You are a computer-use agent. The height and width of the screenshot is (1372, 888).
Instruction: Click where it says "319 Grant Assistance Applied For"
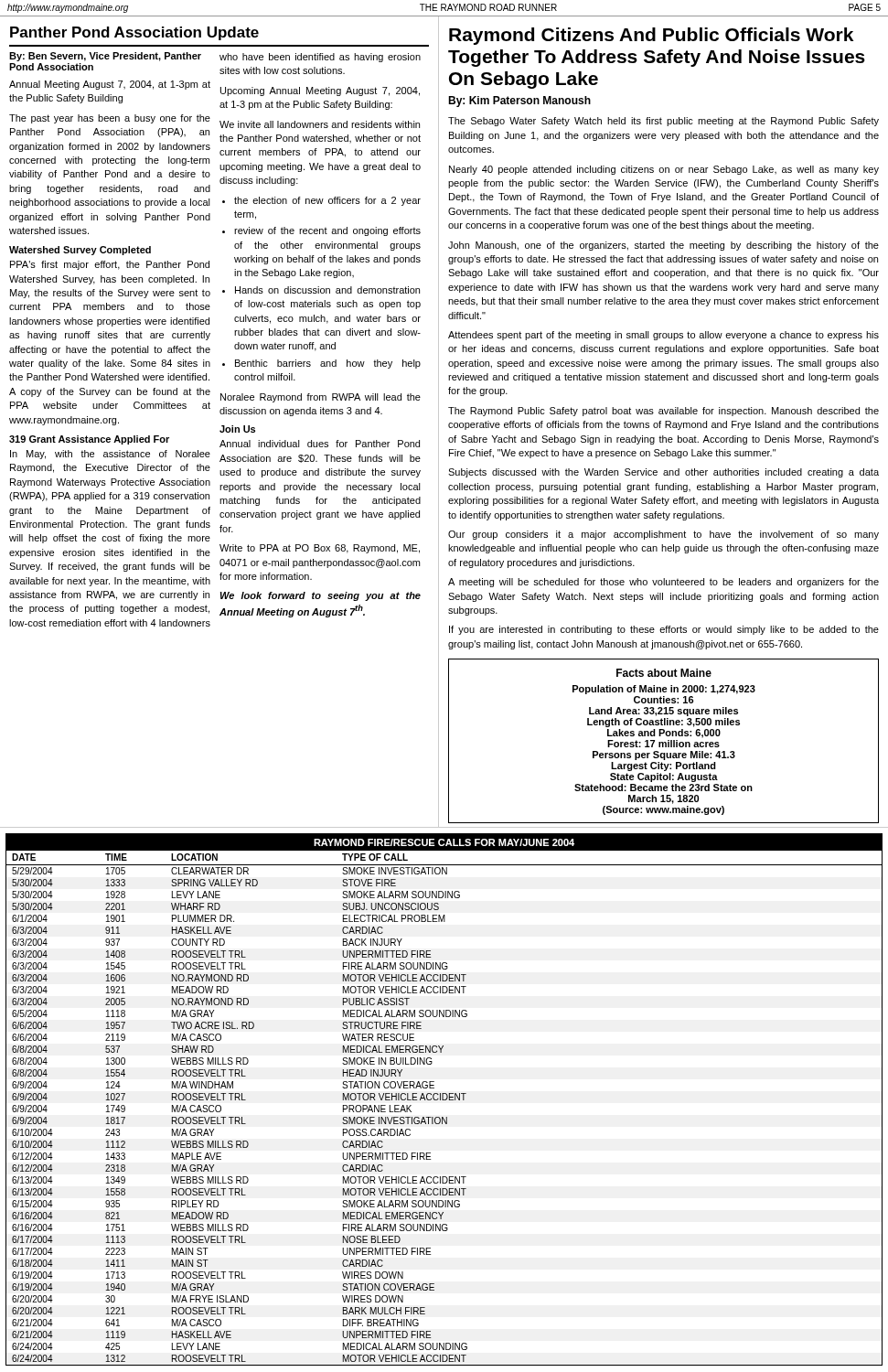point(89,439)
